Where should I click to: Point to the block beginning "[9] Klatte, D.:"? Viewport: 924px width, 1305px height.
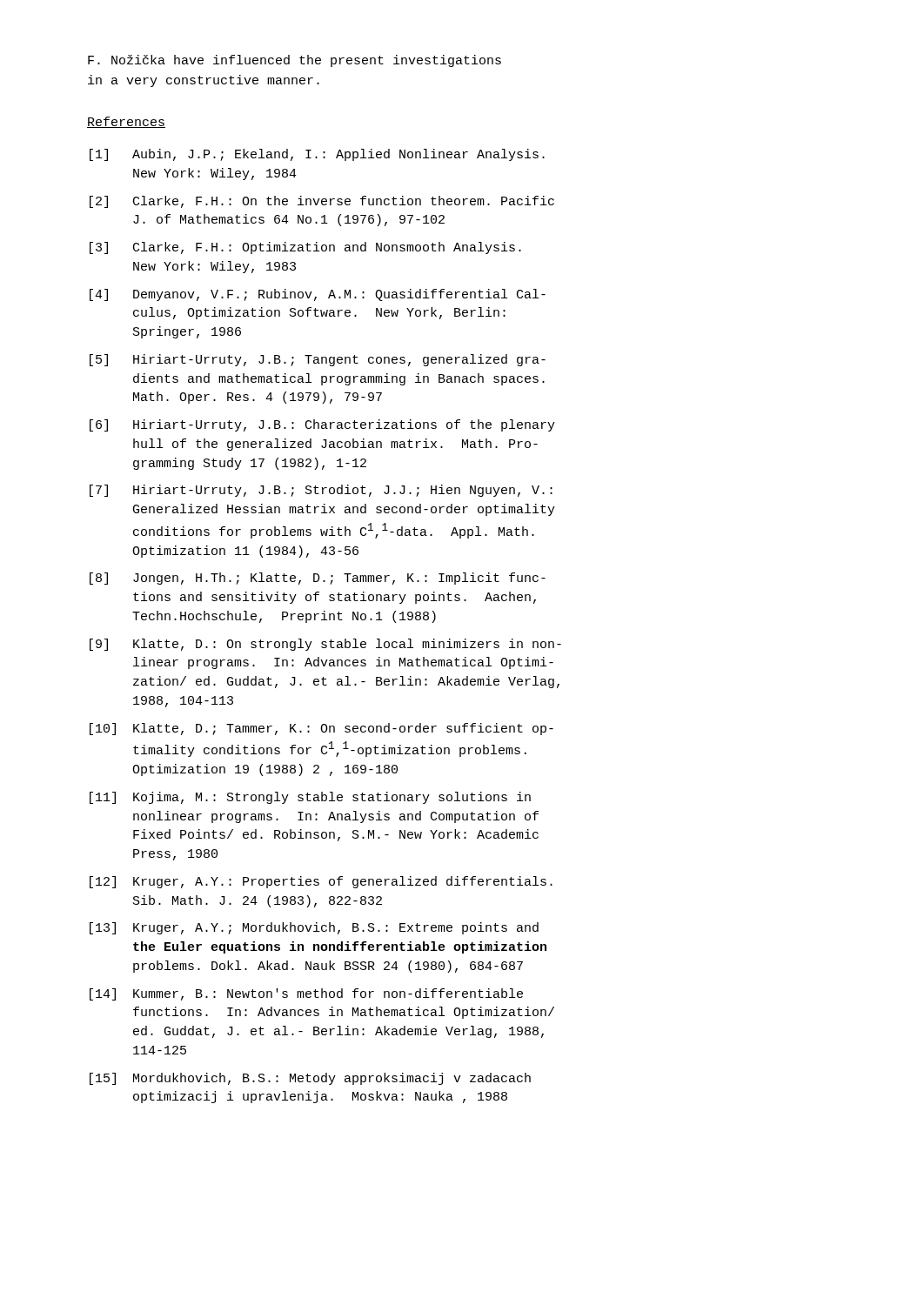coord(471,673)
